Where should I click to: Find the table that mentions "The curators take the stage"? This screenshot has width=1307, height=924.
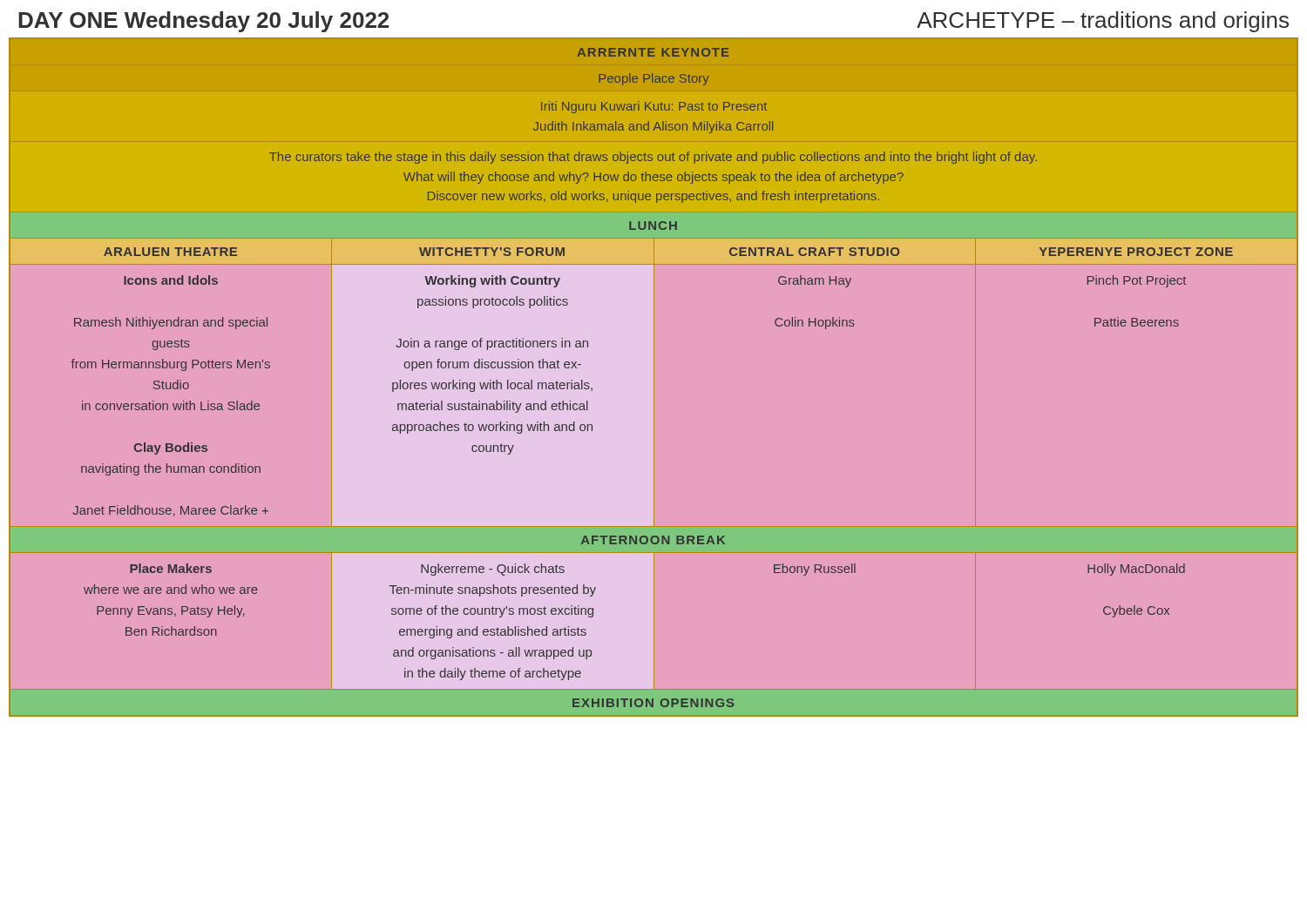tap(654, 377)
